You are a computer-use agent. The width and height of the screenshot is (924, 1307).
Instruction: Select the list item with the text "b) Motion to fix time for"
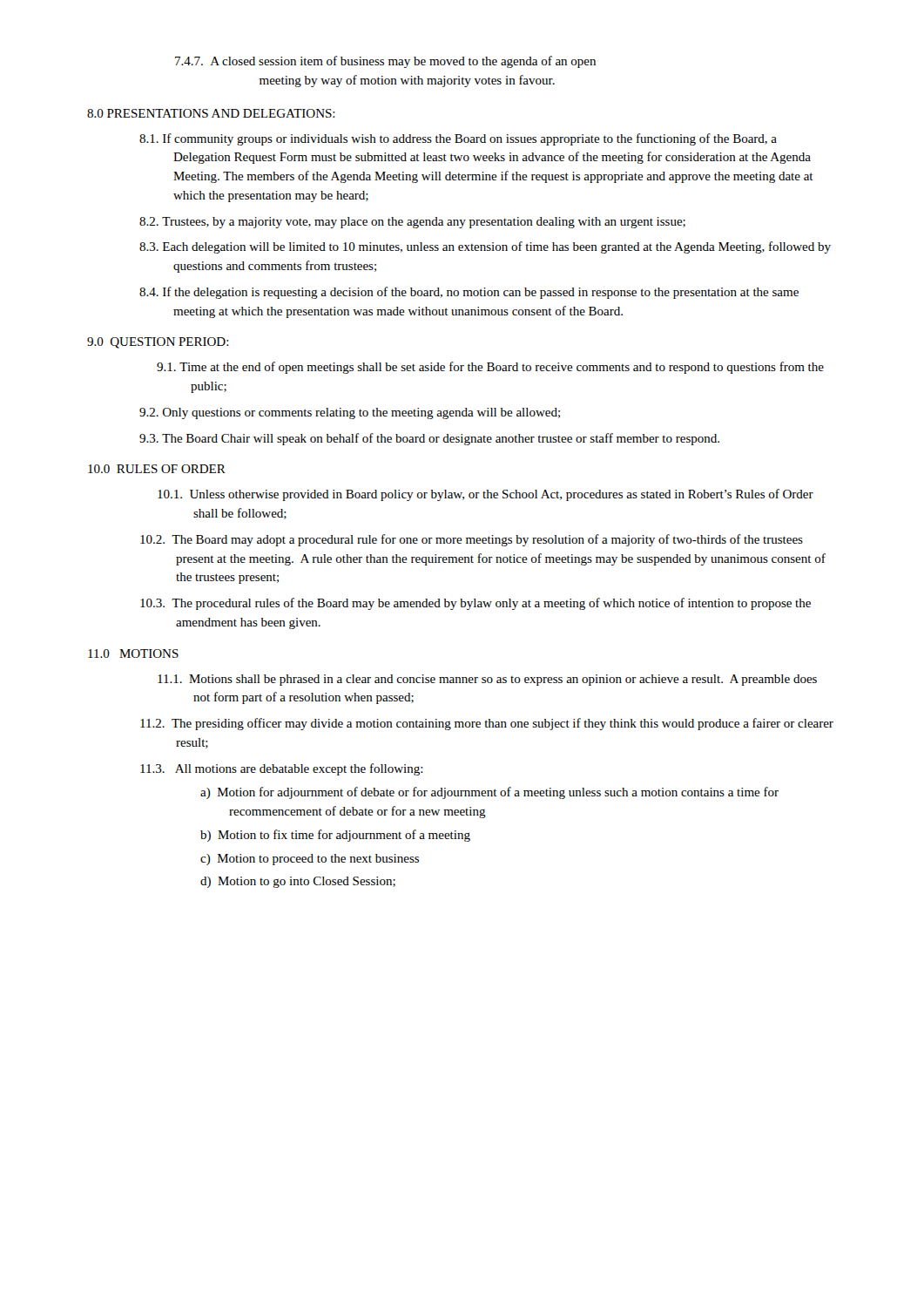(335, 836)
